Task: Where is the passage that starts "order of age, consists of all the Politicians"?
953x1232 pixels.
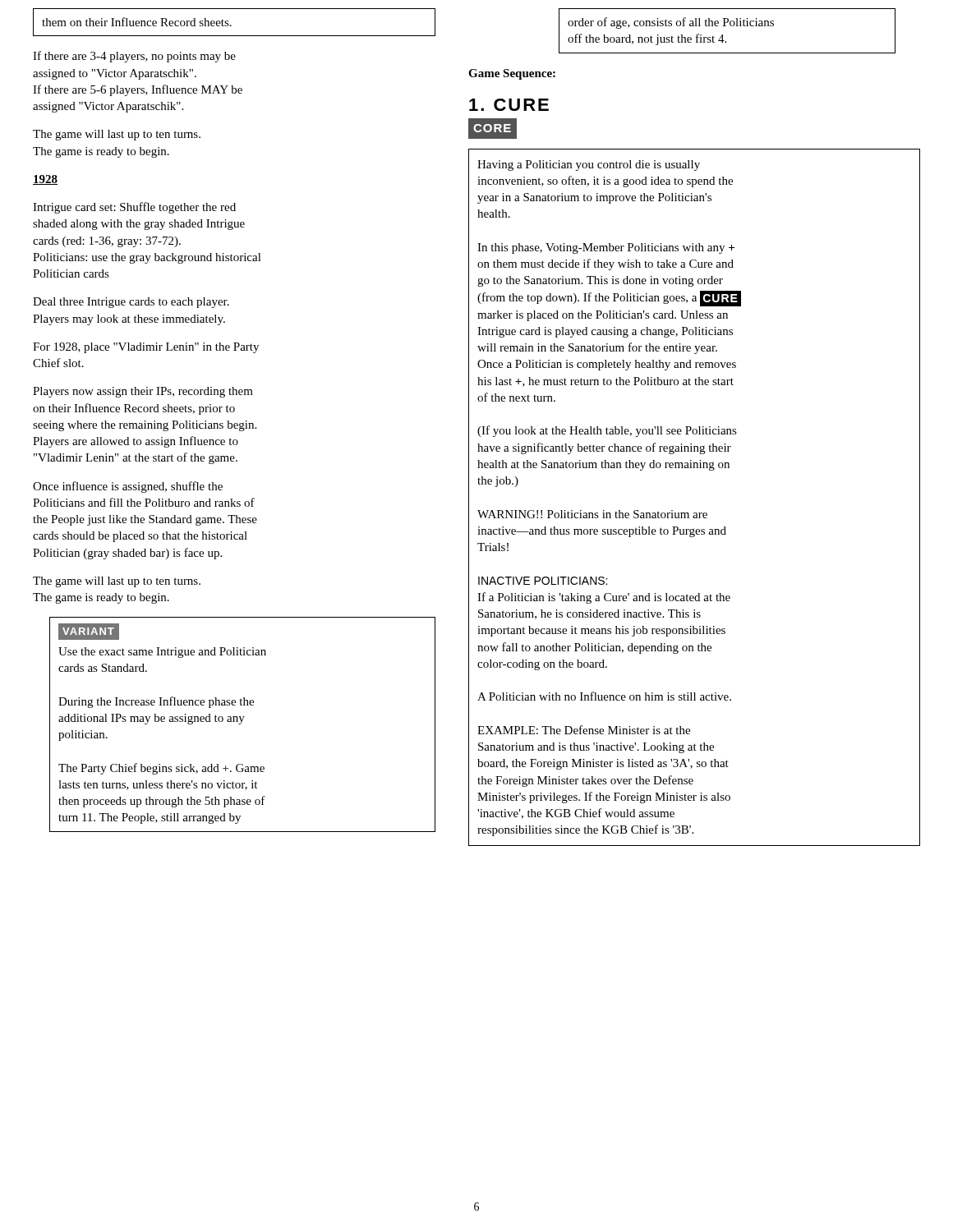Action: pyautogui.click(x=671, y=30)
